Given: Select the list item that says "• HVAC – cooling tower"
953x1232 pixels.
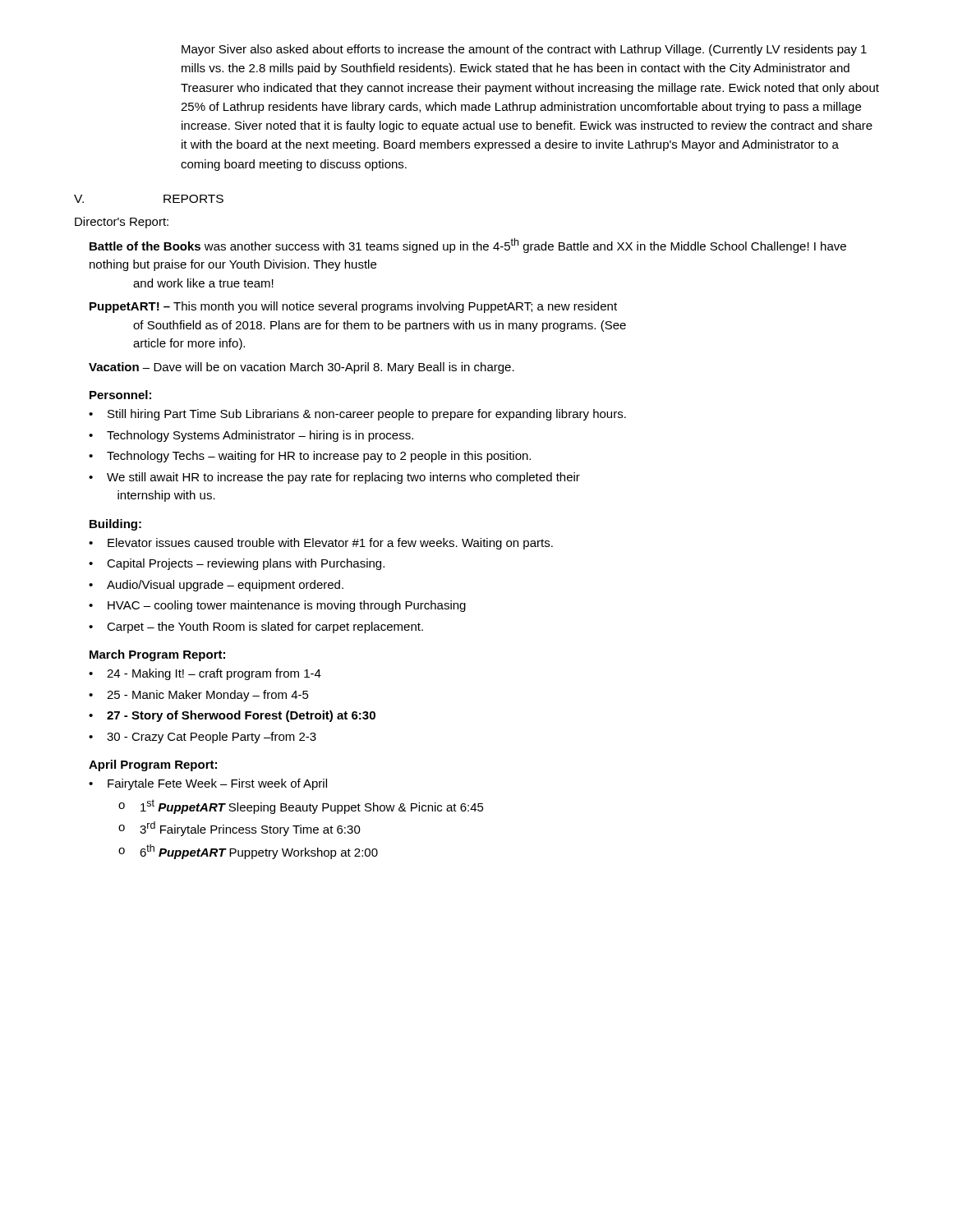Looking at the screenshot, I should [277, 606].
